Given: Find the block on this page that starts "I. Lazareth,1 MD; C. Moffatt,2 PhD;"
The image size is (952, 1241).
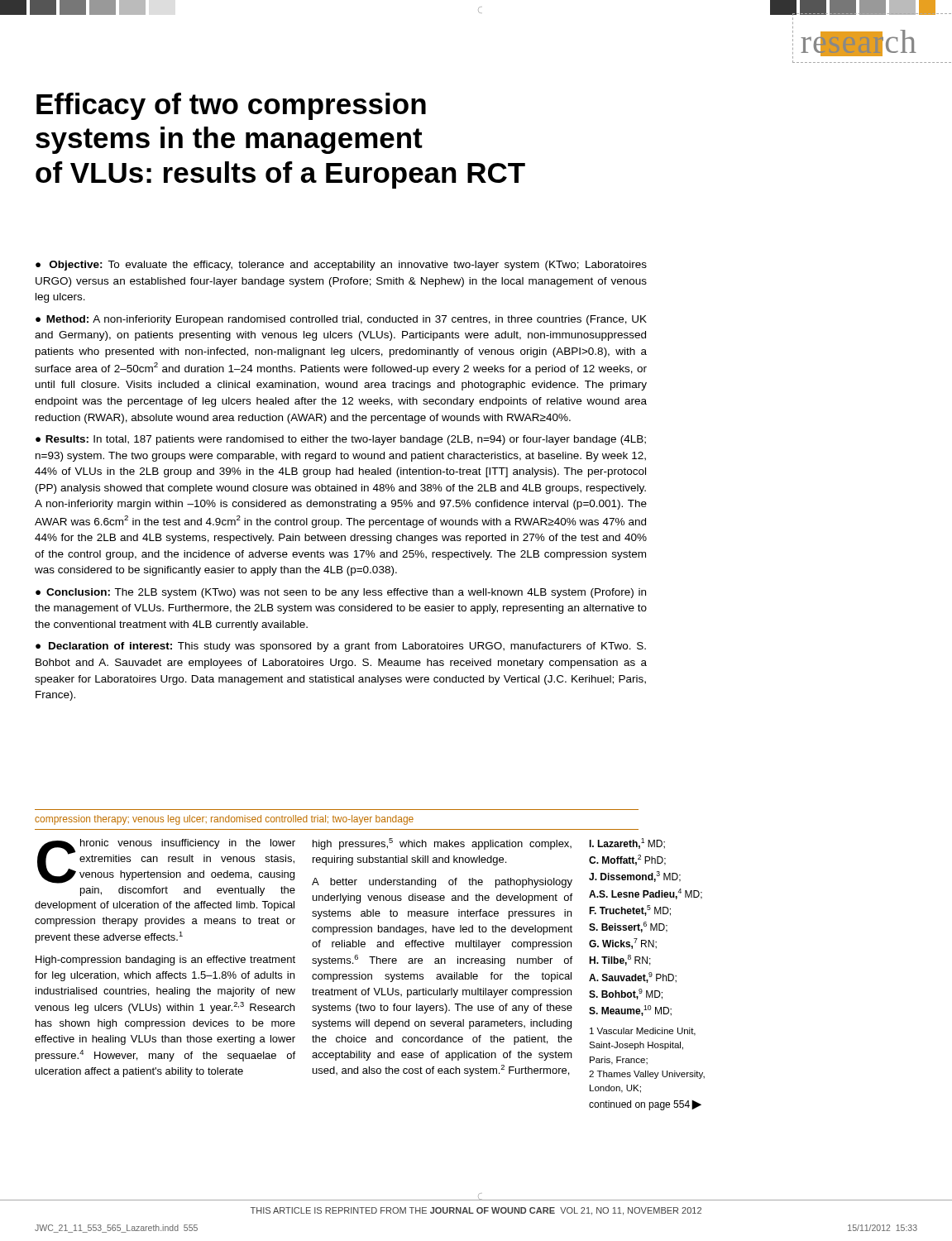Looking at the screenshot, I should tap(680, 974).
